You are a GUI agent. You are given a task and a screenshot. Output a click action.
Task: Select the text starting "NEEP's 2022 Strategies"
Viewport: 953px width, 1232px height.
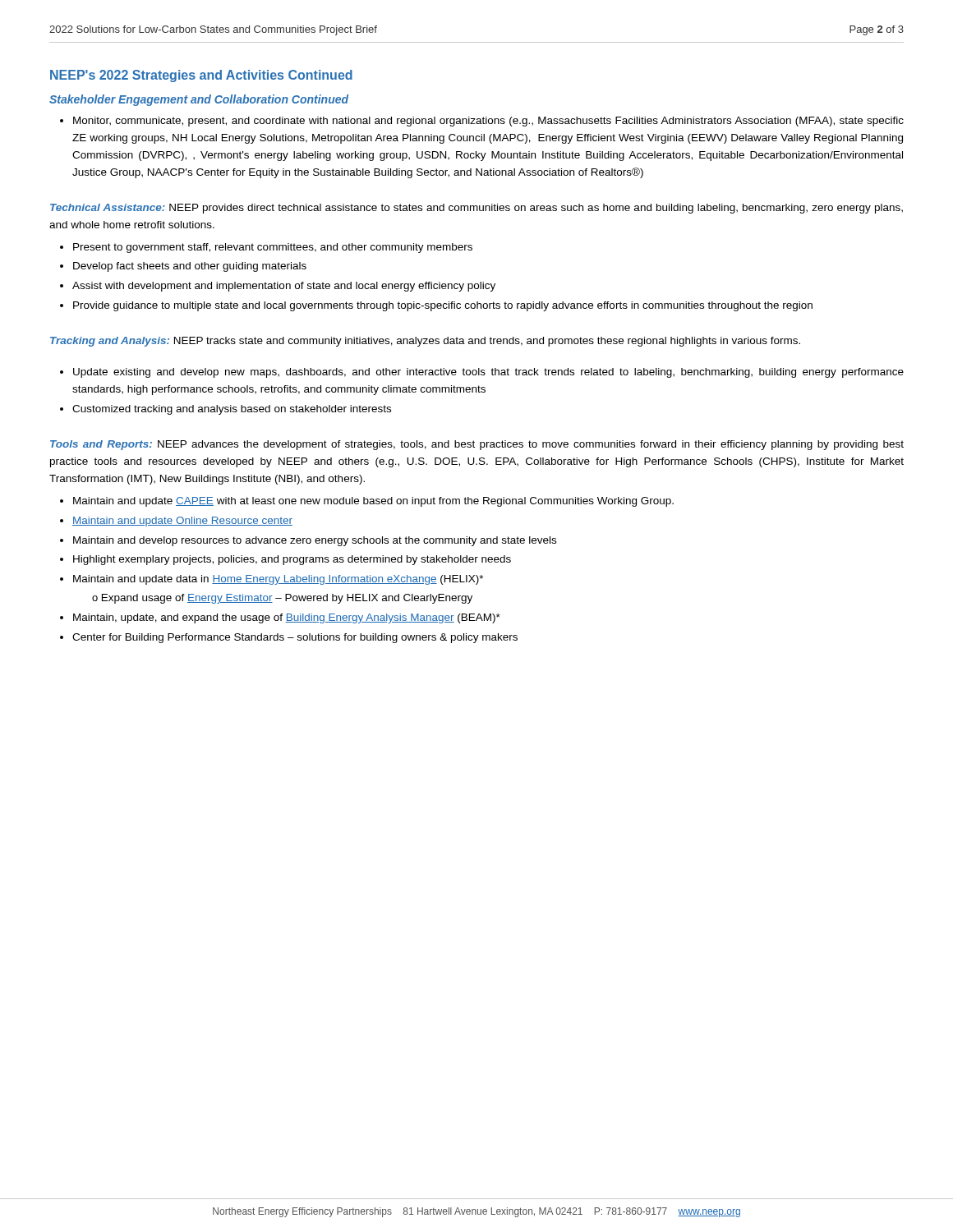tap(201, 75)
